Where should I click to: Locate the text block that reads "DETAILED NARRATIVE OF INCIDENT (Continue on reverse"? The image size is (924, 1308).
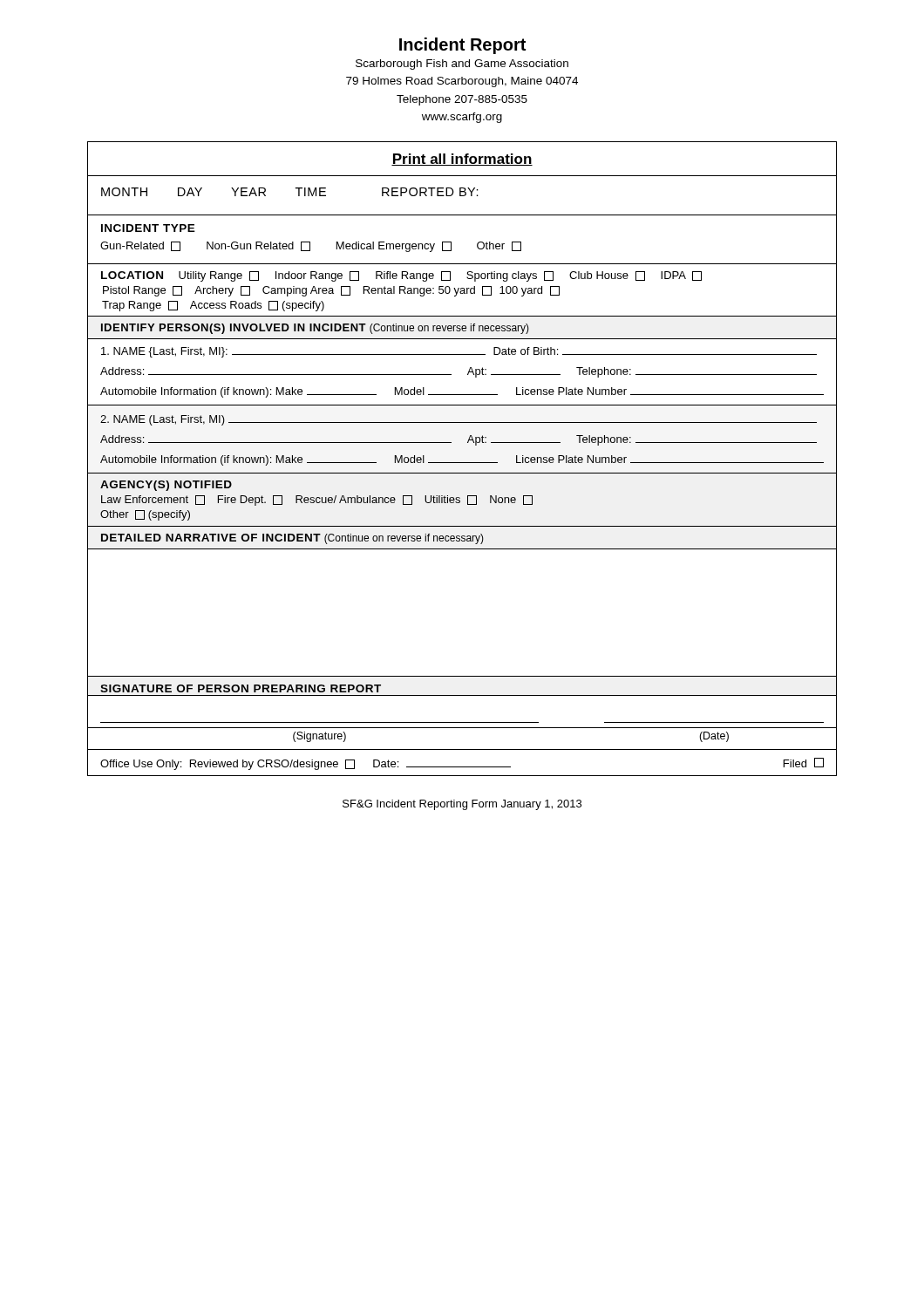click(x=292, y=538)
